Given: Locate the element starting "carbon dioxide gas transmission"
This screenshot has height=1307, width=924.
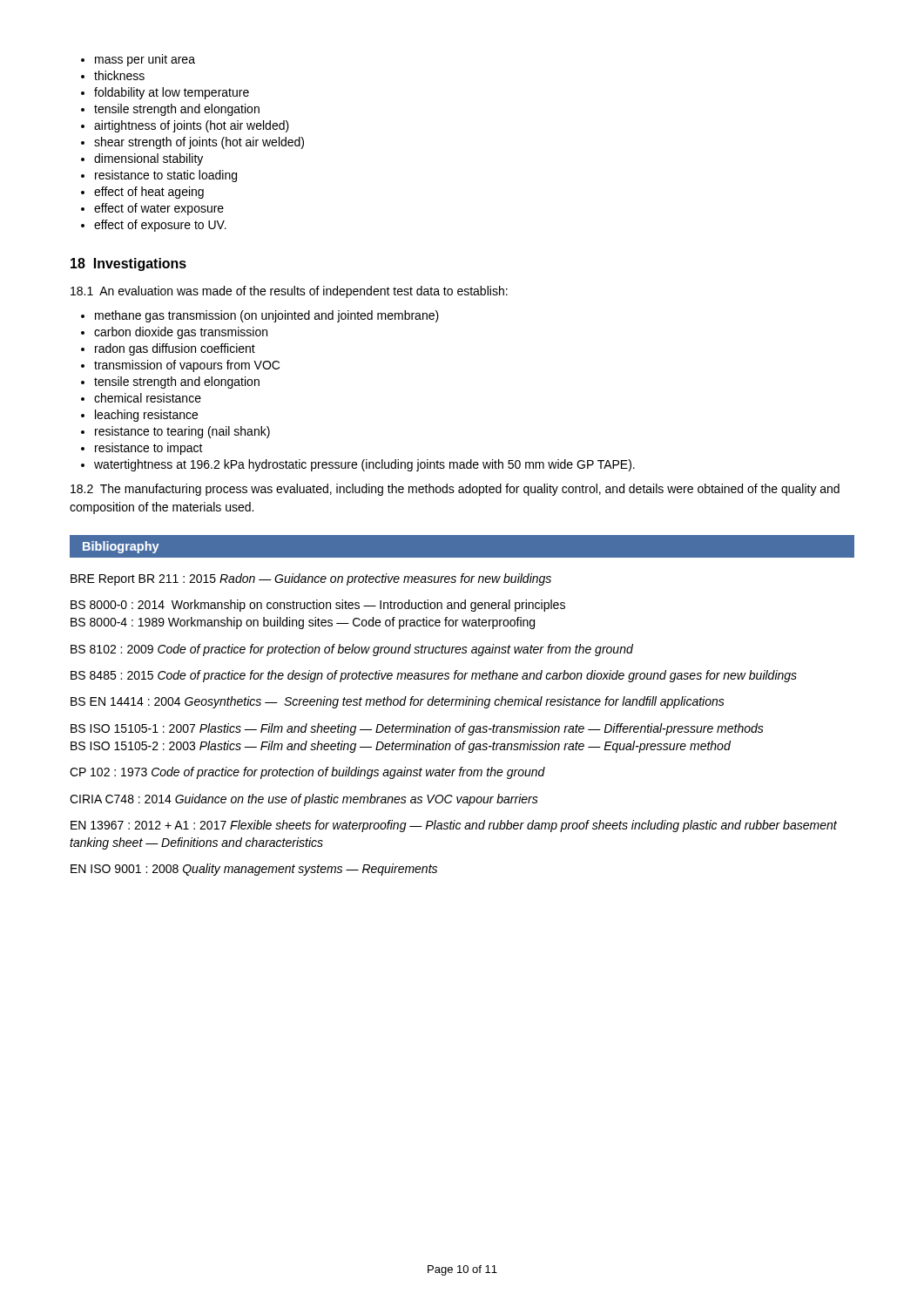Looking at the screenshot, I should pos(181,333).
